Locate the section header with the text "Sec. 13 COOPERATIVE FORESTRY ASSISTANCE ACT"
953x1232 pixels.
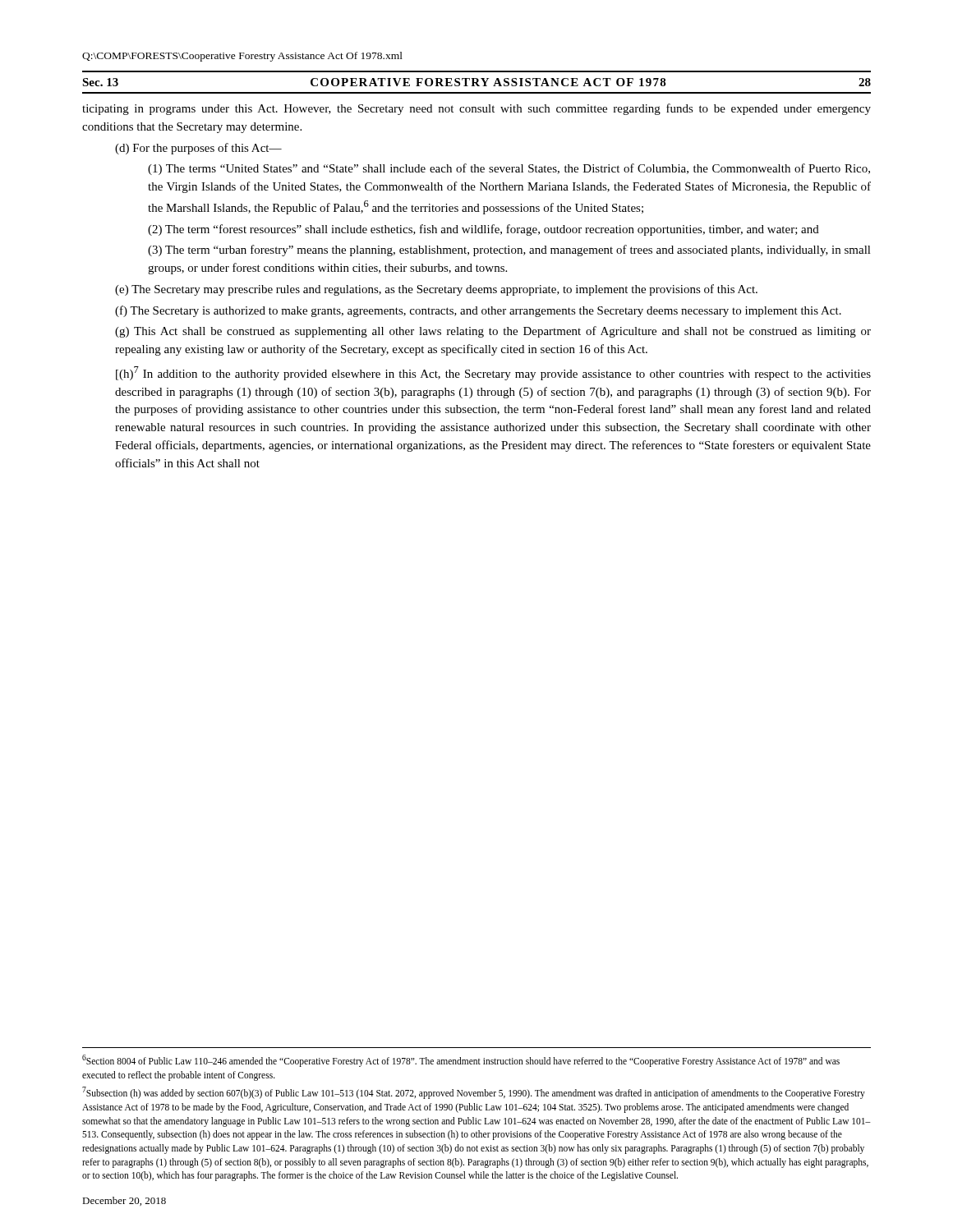tap(476, 83)
